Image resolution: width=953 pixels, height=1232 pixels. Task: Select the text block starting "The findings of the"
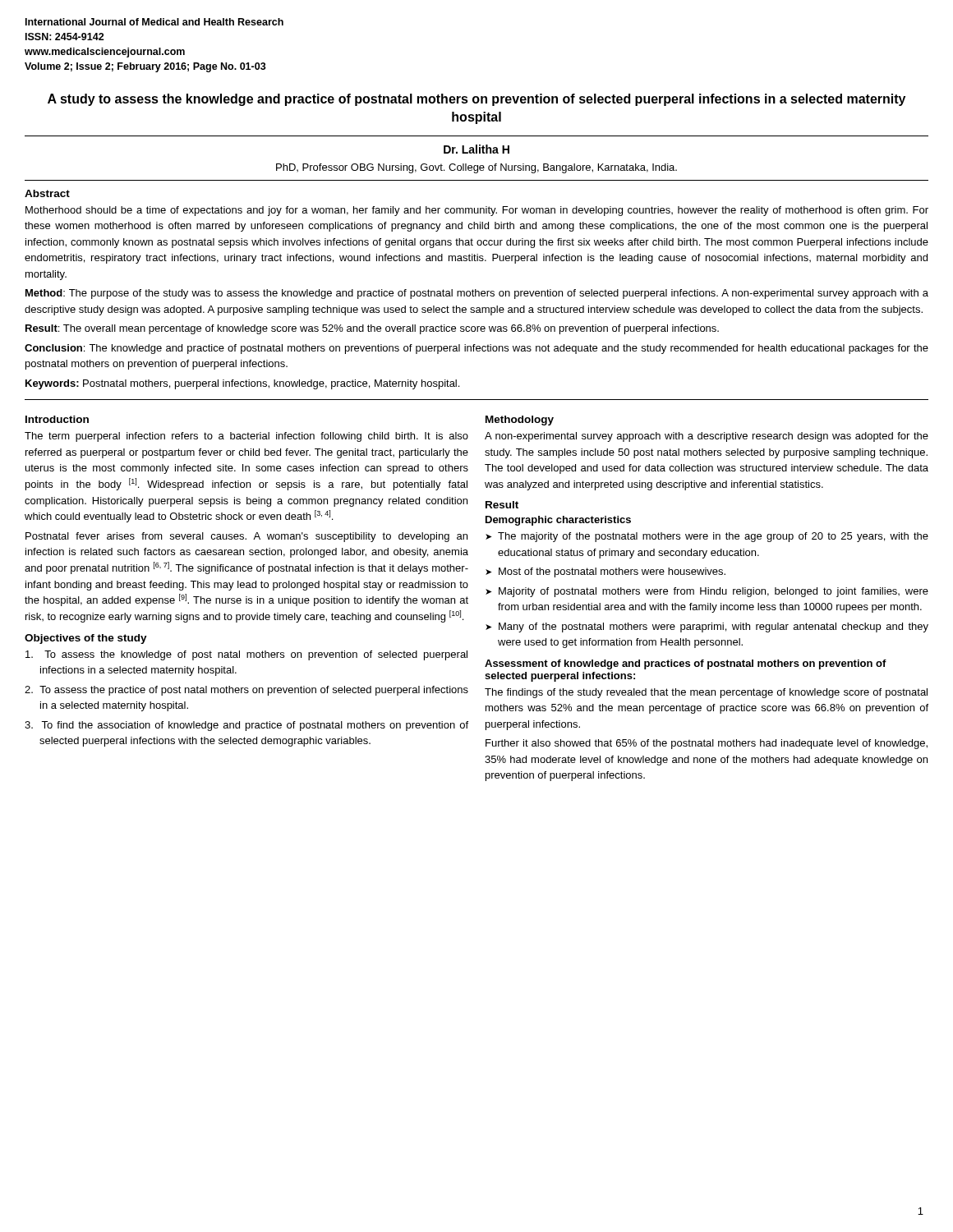pyautogui.click(x=707, y=734)
